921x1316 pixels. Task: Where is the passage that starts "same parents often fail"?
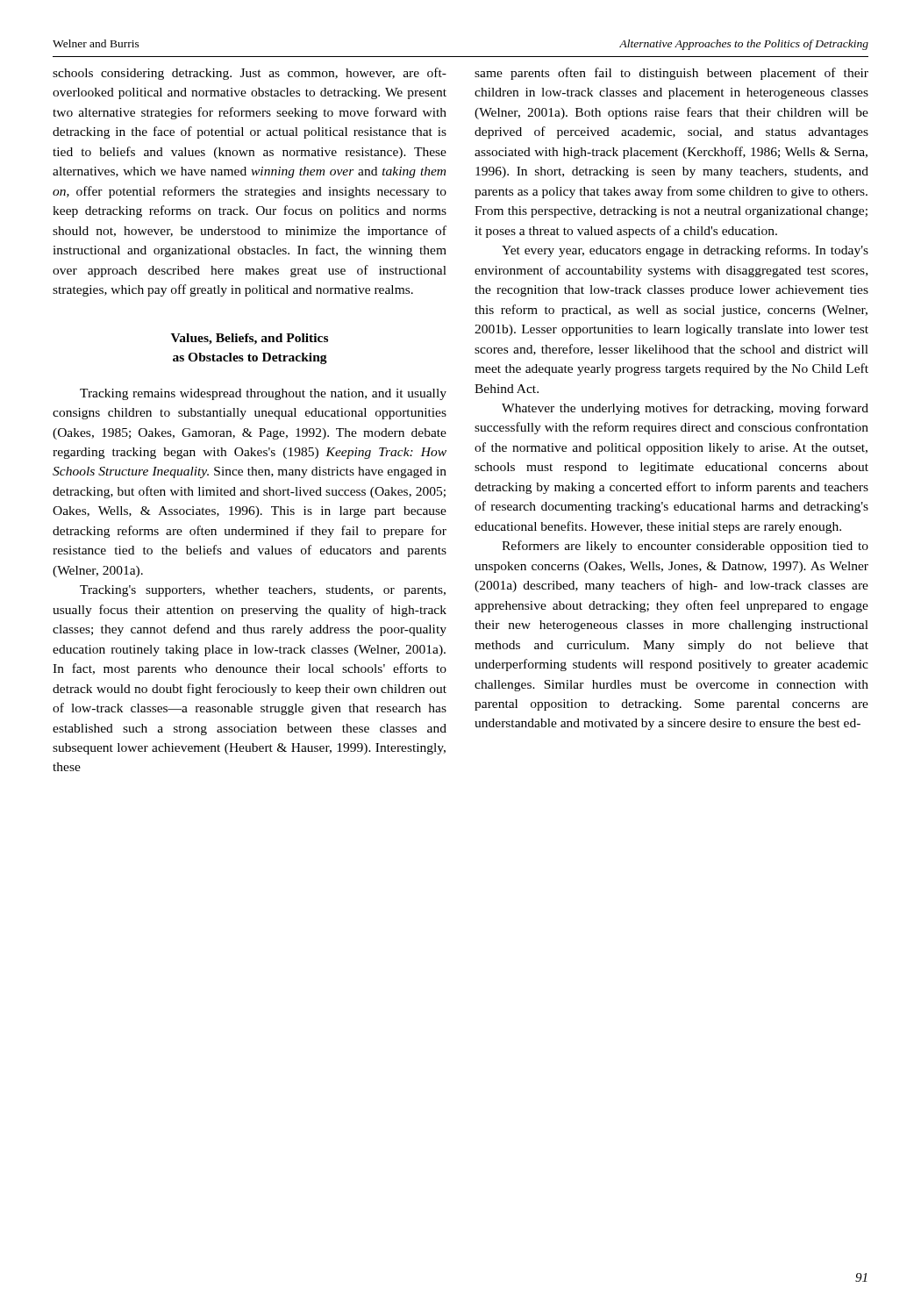pos(671,152)
